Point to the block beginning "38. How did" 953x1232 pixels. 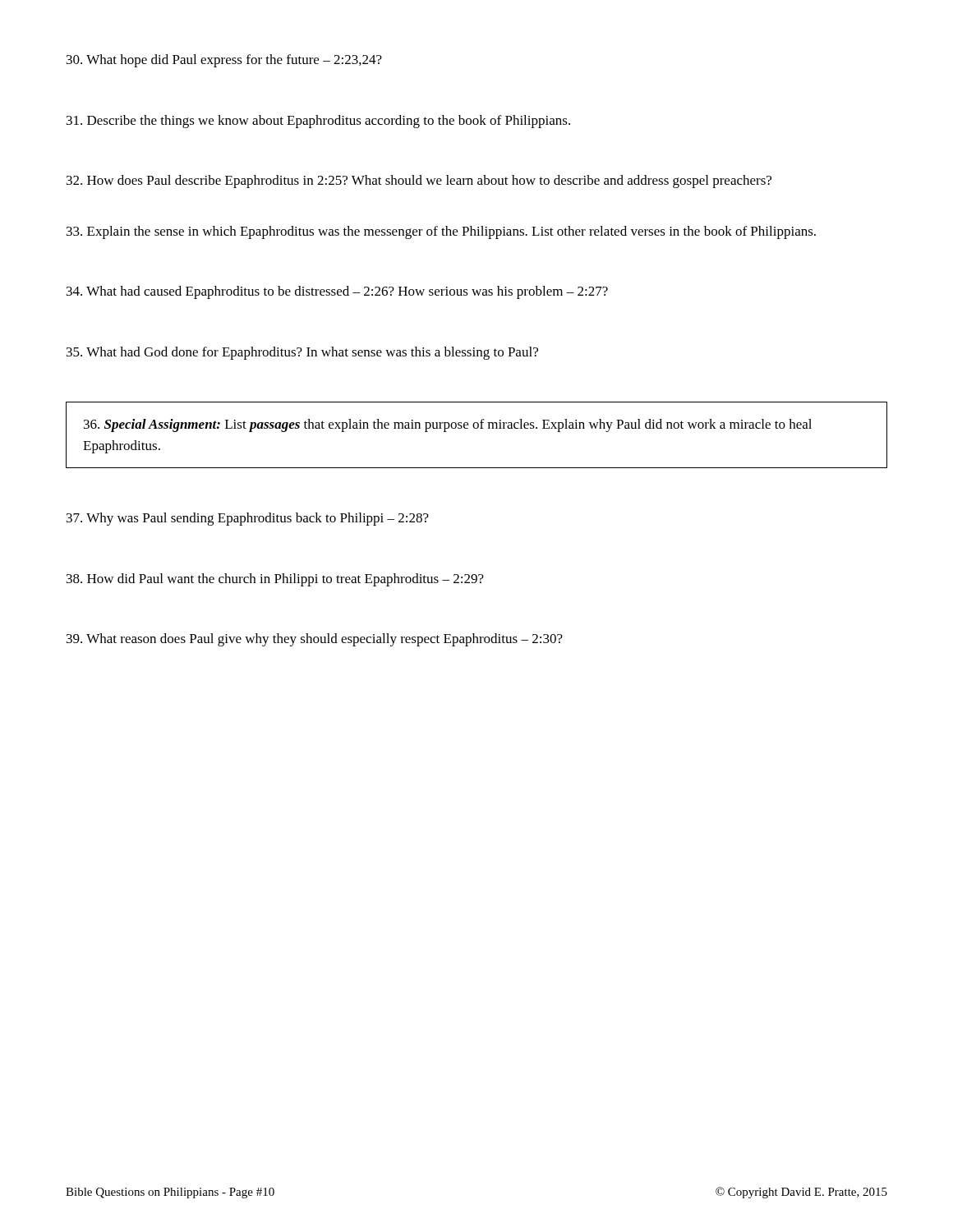[275, 578]
